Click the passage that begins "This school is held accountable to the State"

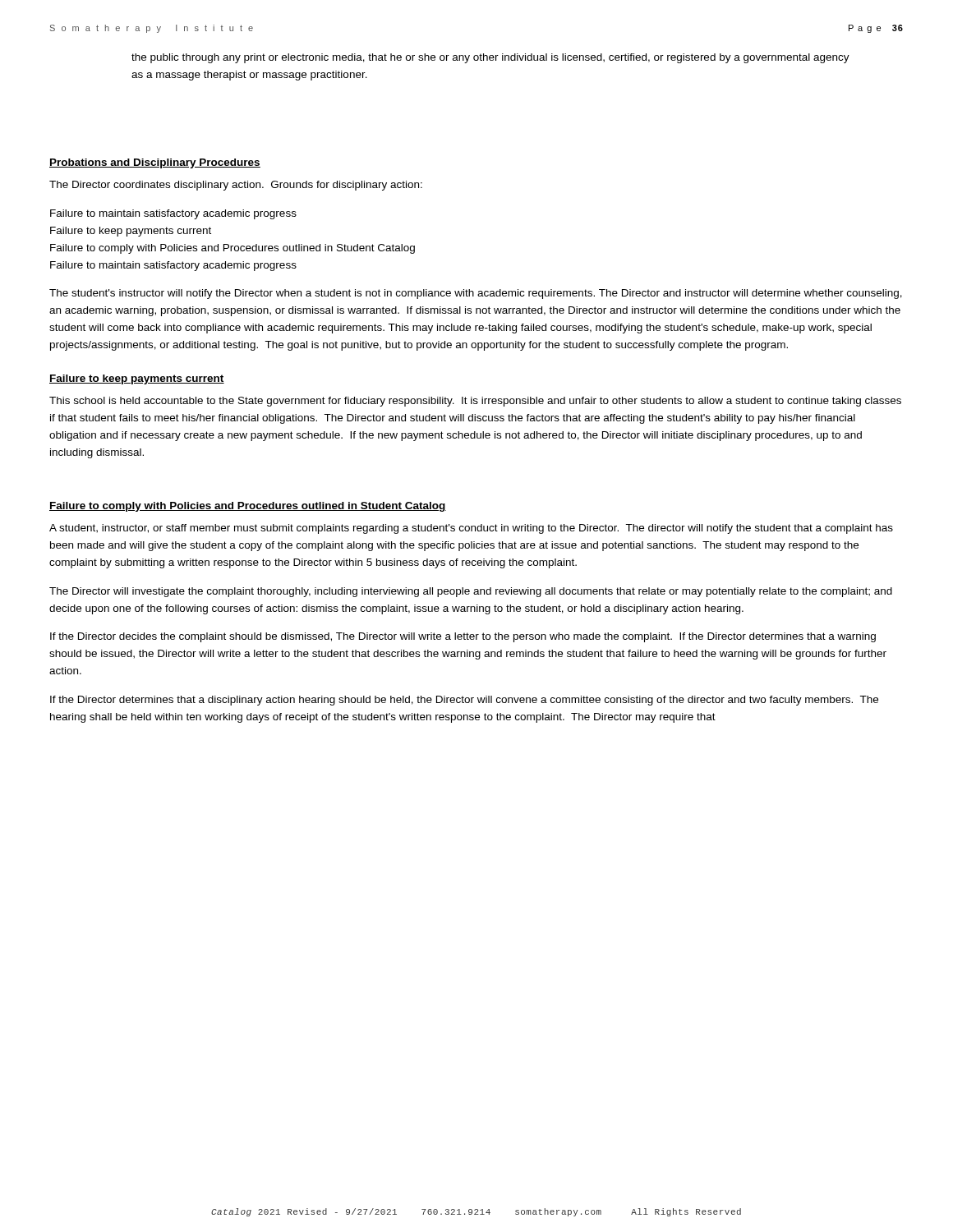(x=475, y=426)
